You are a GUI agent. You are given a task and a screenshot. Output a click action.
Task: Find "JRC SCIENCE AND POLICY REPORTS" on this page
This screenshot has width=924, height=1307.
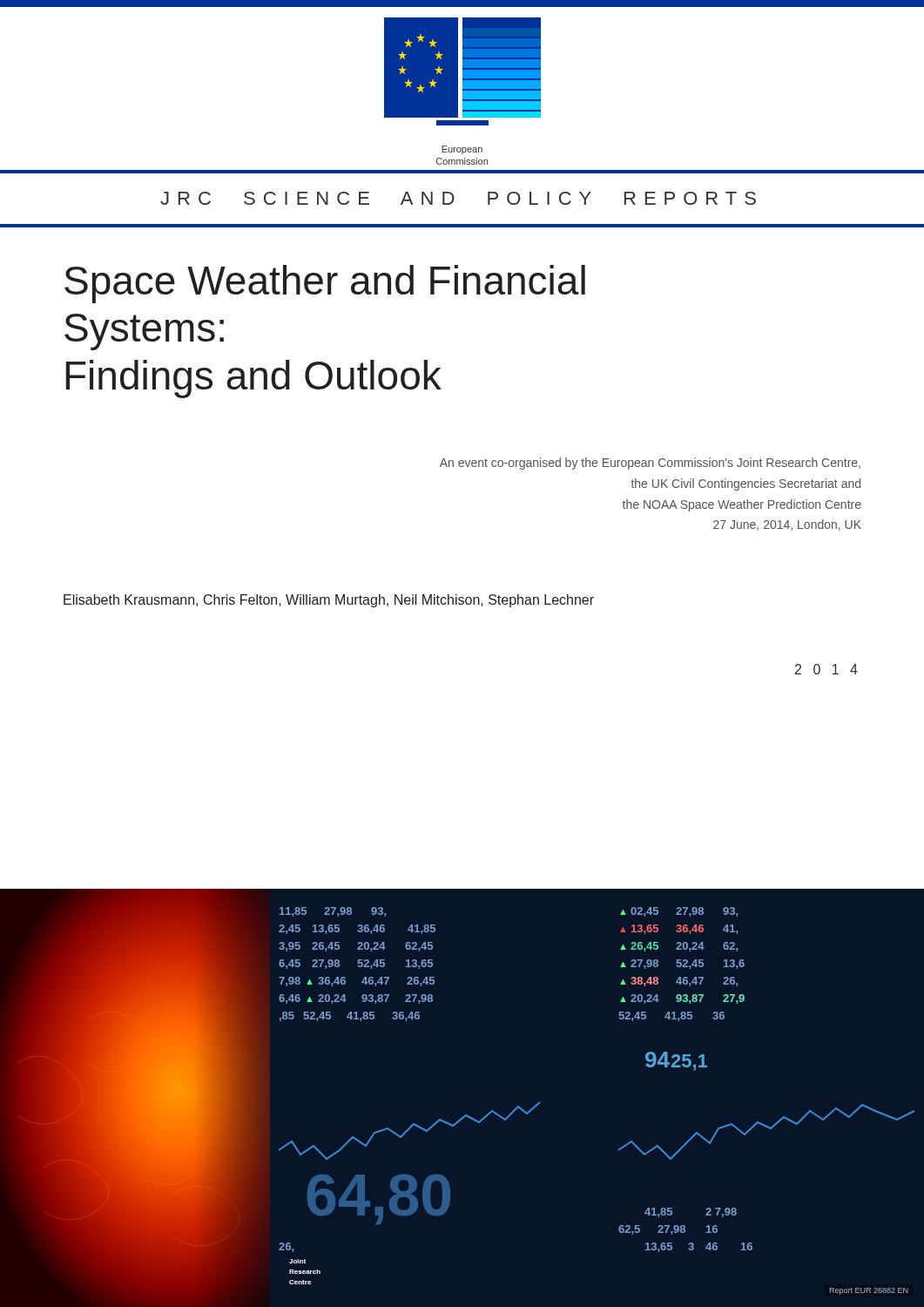[x=462, y=198]
